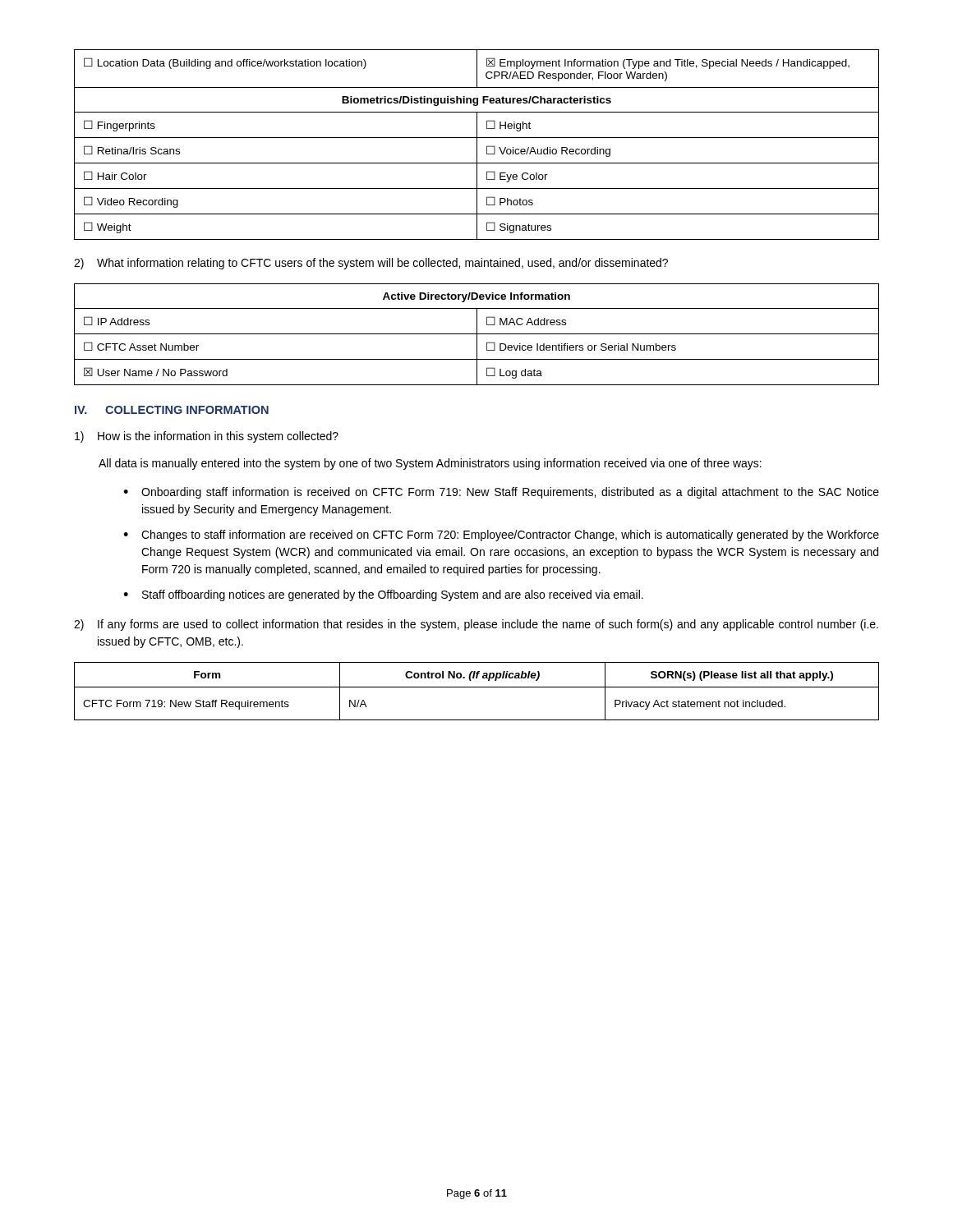
Task: Navigate to the text starting "• Onboarding staff information is received on"
Action: (x=501, y=501)
